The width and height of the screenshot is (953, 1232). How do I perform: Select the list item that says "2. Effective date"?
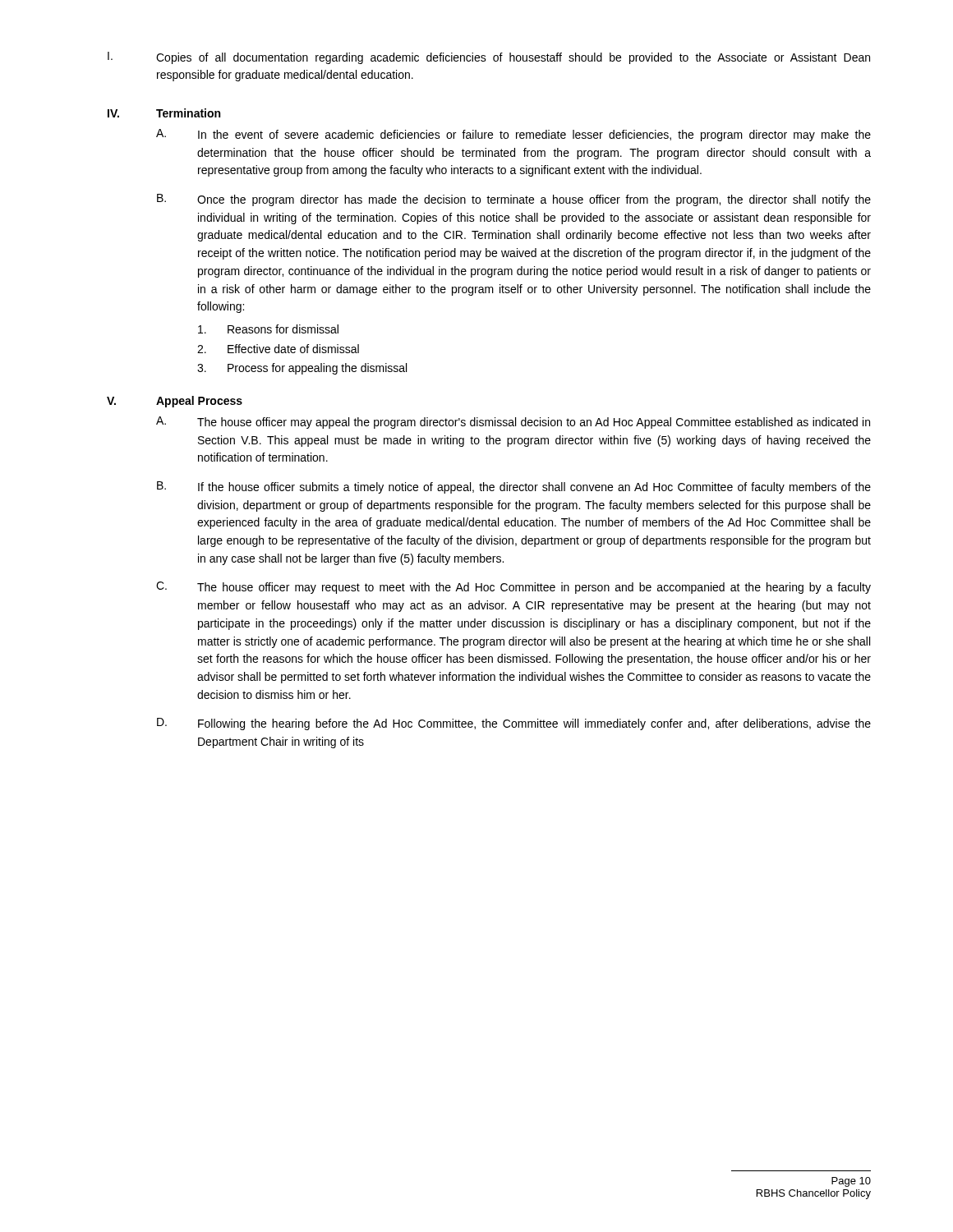click(278, 349)
